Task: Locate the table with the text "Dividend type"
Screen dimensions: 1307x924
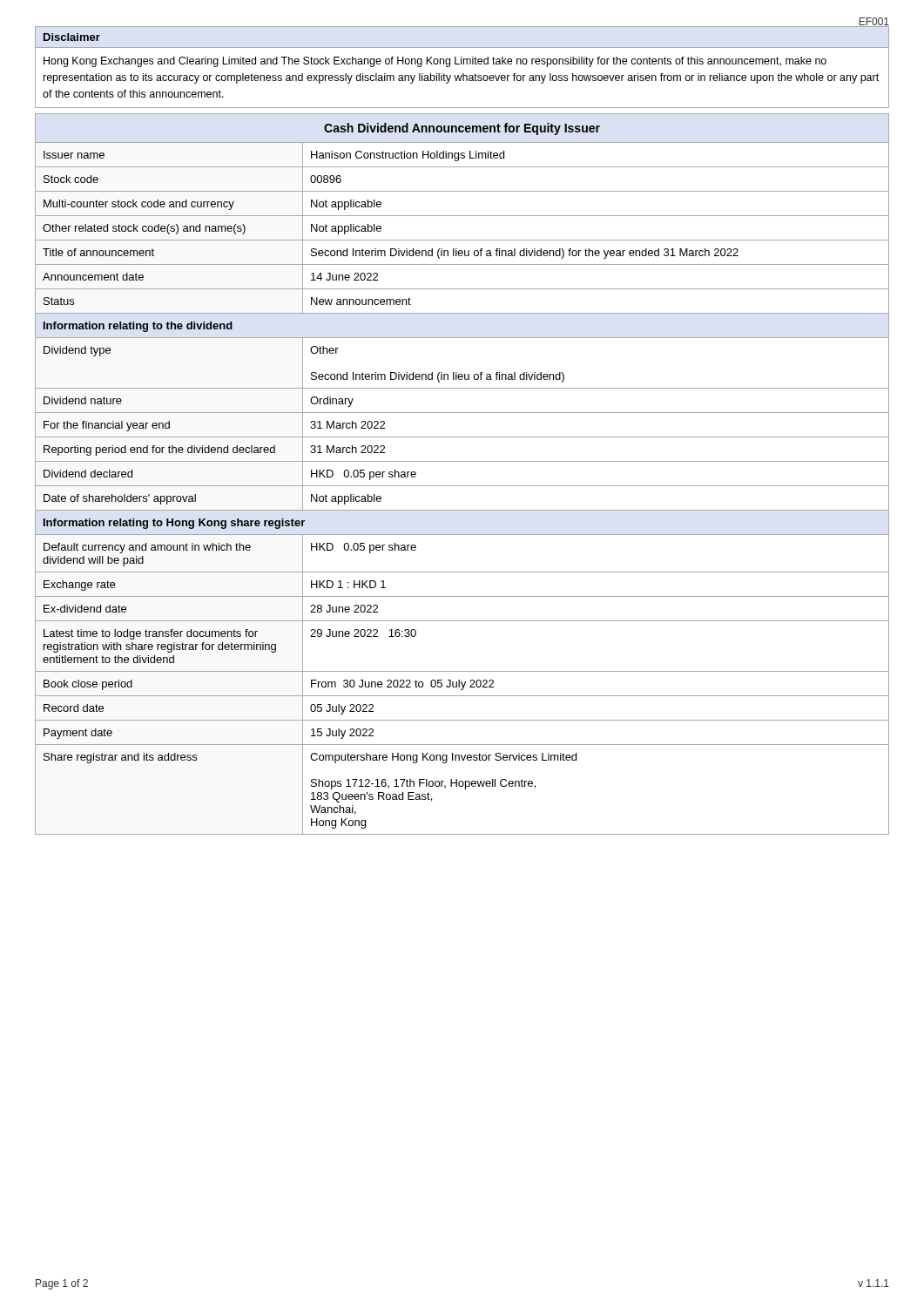Action: (462, 474)
